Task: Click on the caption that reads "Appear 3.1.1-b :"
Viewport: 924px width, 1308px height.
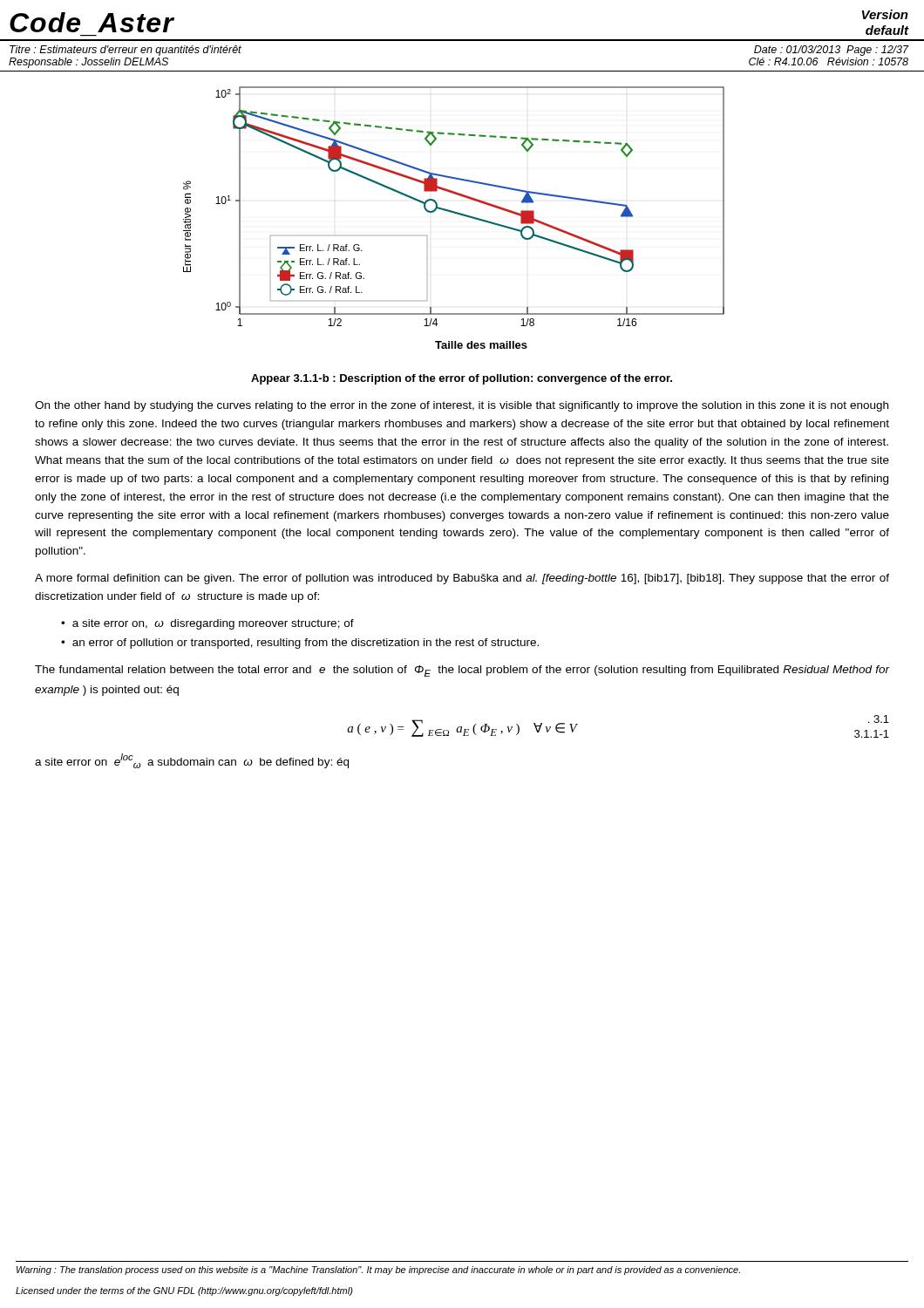Action: tap(462, 378)
